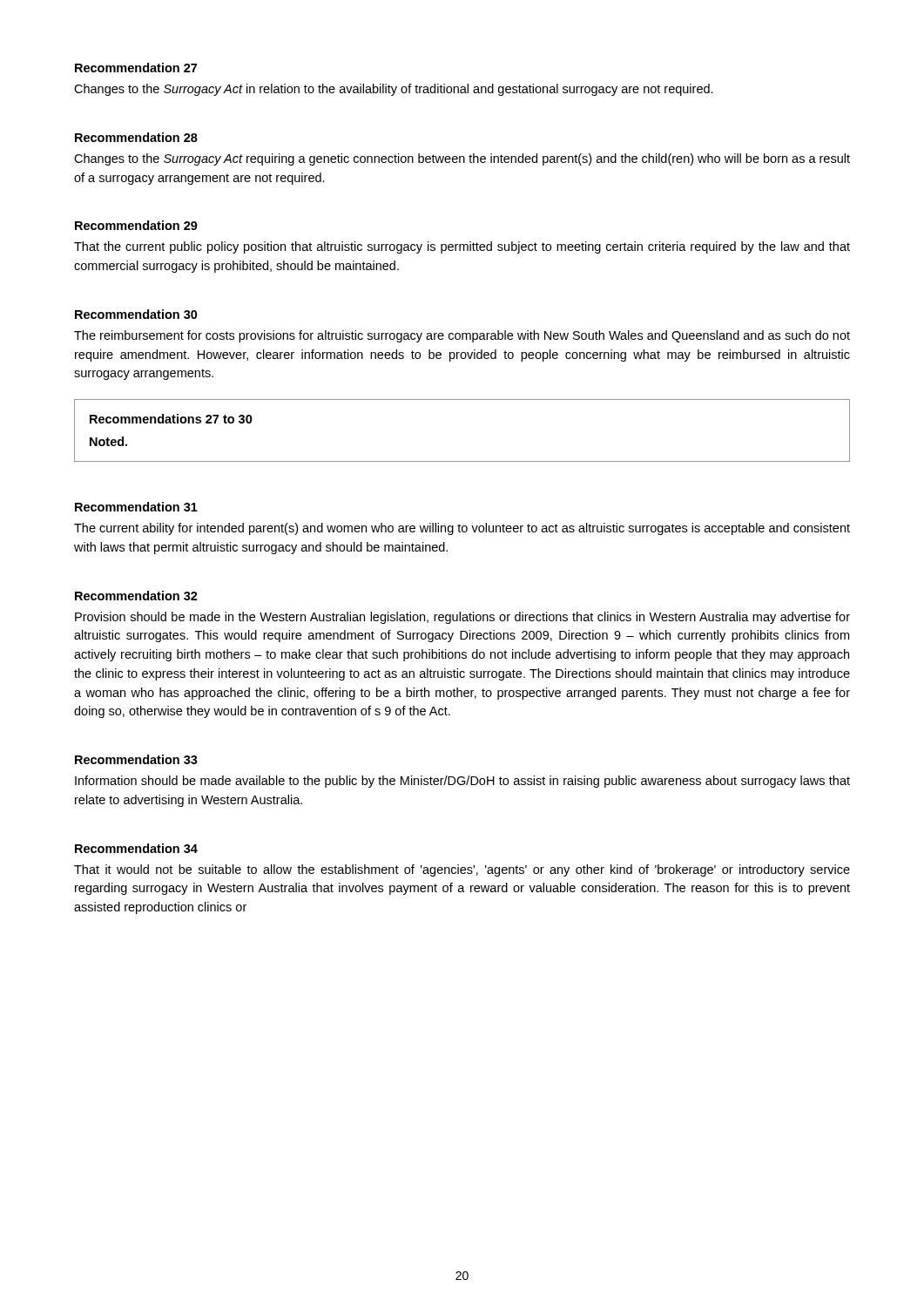The width and height of the screenshot is (924, 1307).
Task: Select the text block that reads "Changes to the Surrogacy Act in relation to"
Action: 394,89
